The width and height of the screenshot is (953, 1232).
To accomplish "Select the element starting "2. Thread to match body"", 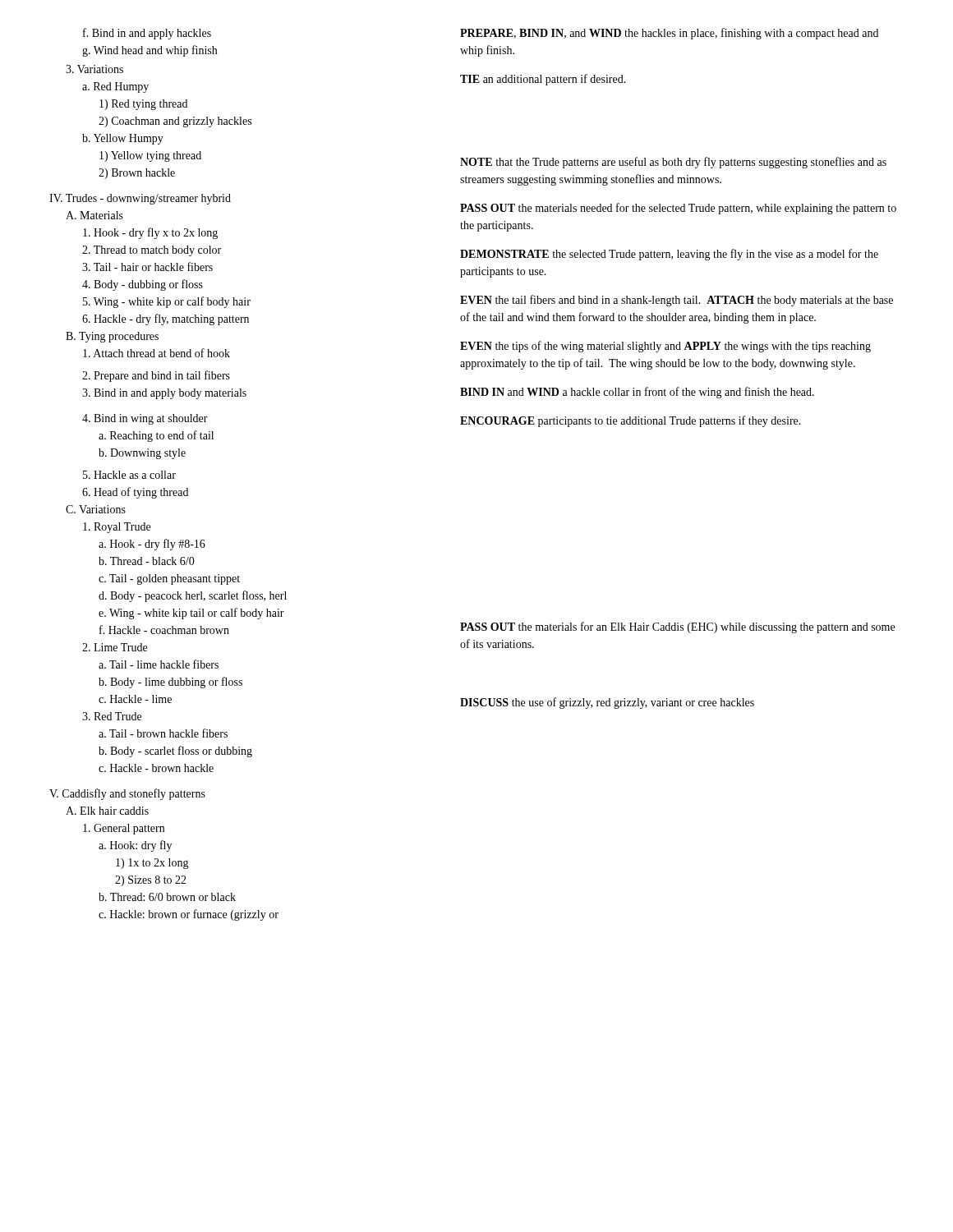I will pos(152,250).
